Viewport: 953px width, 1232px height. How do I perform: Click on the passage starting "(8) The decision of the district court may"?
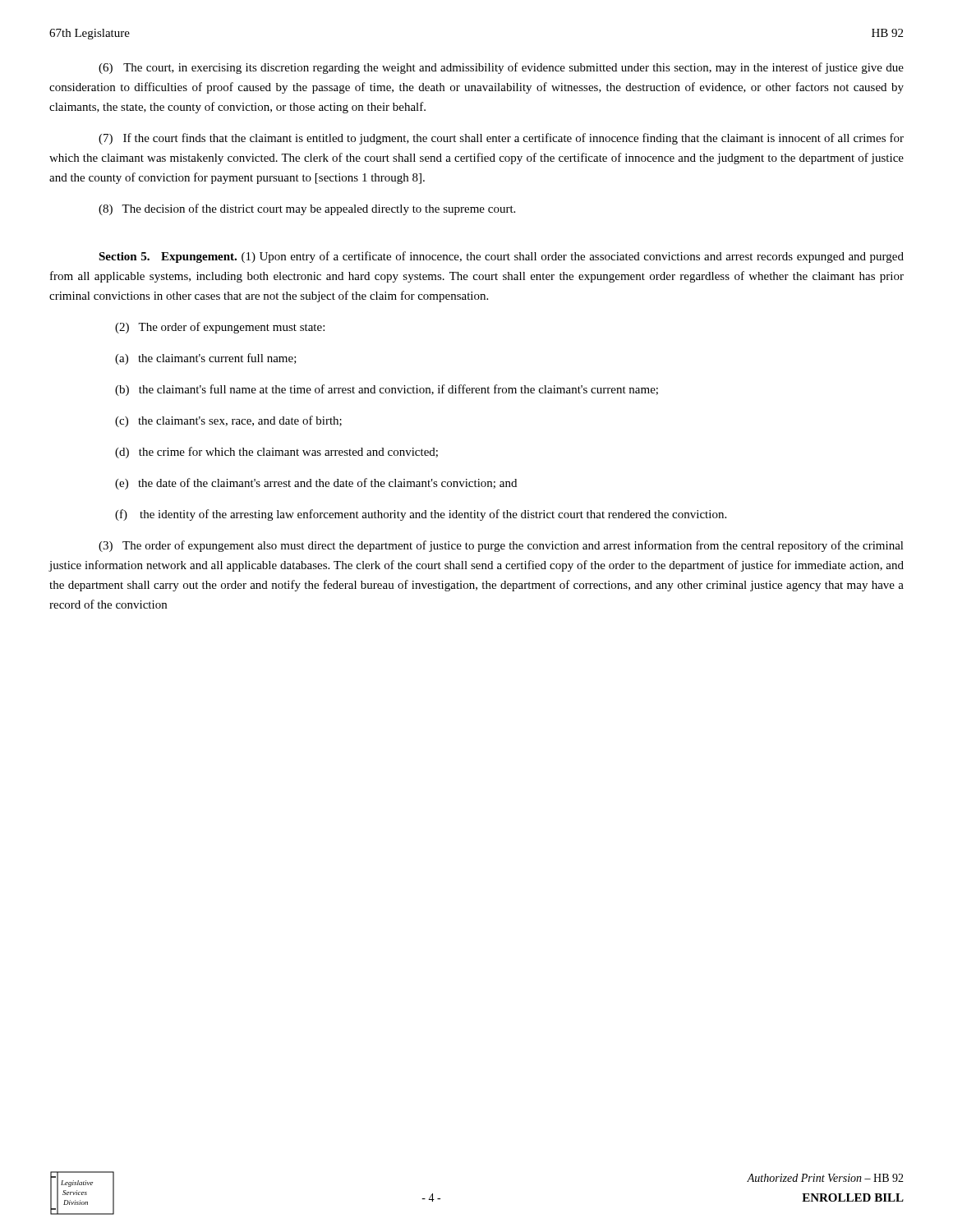coord(476,209)
